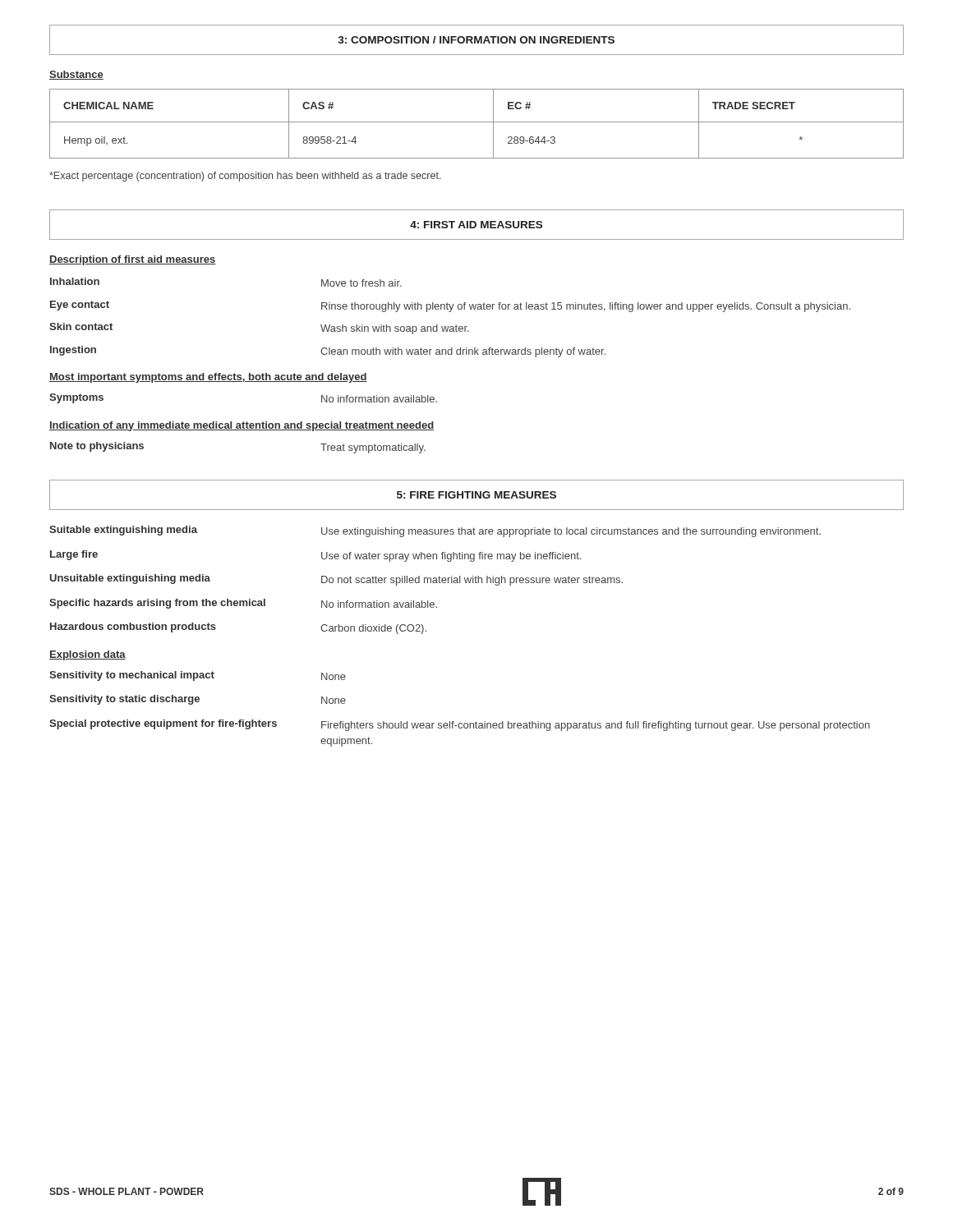Find the passage starting "Large fire Use"
Viewport: 953px width, 1232px height.
(x=476, y=555)
